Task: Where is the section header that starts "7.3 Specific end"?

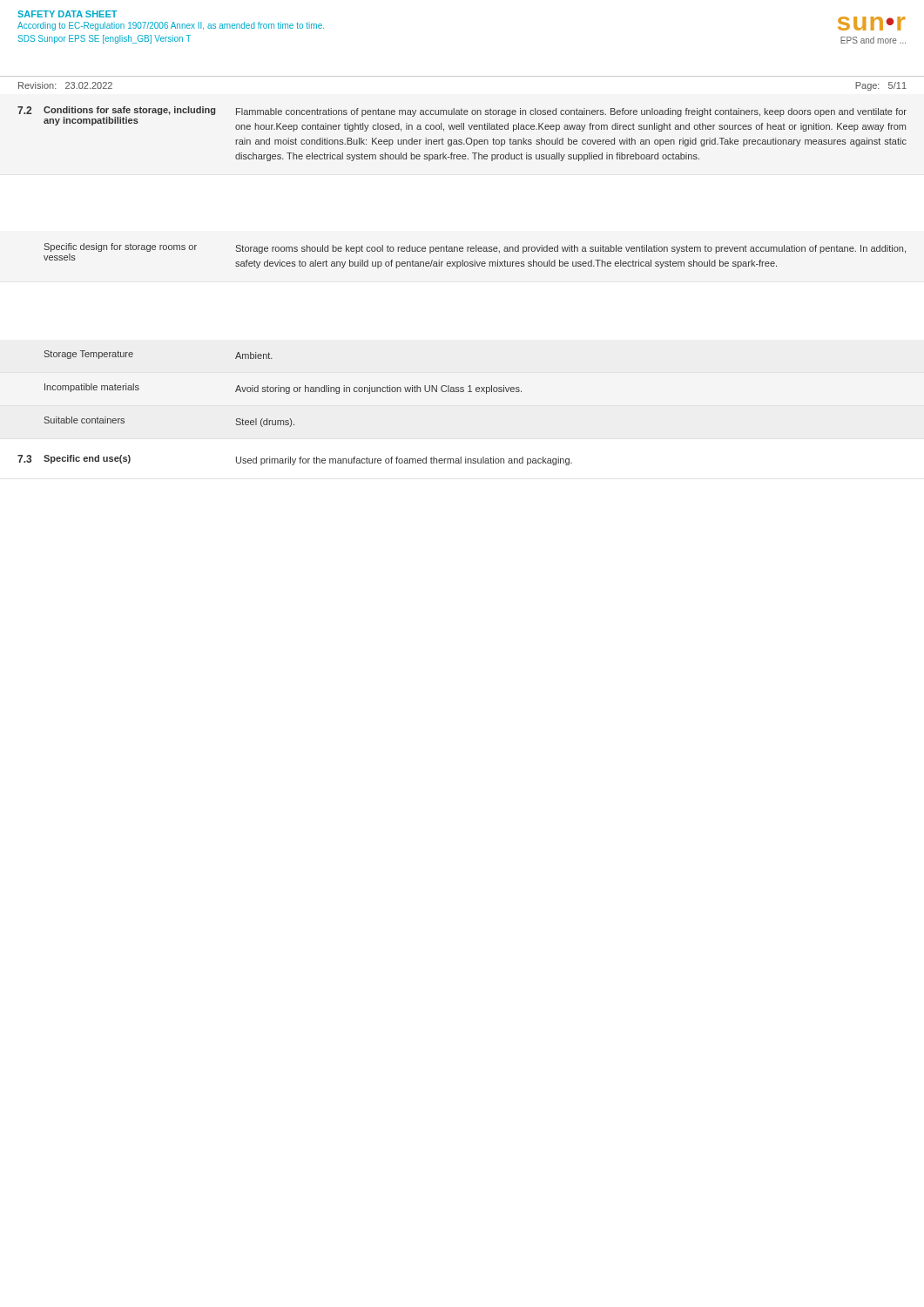Action: pos(462,461)
